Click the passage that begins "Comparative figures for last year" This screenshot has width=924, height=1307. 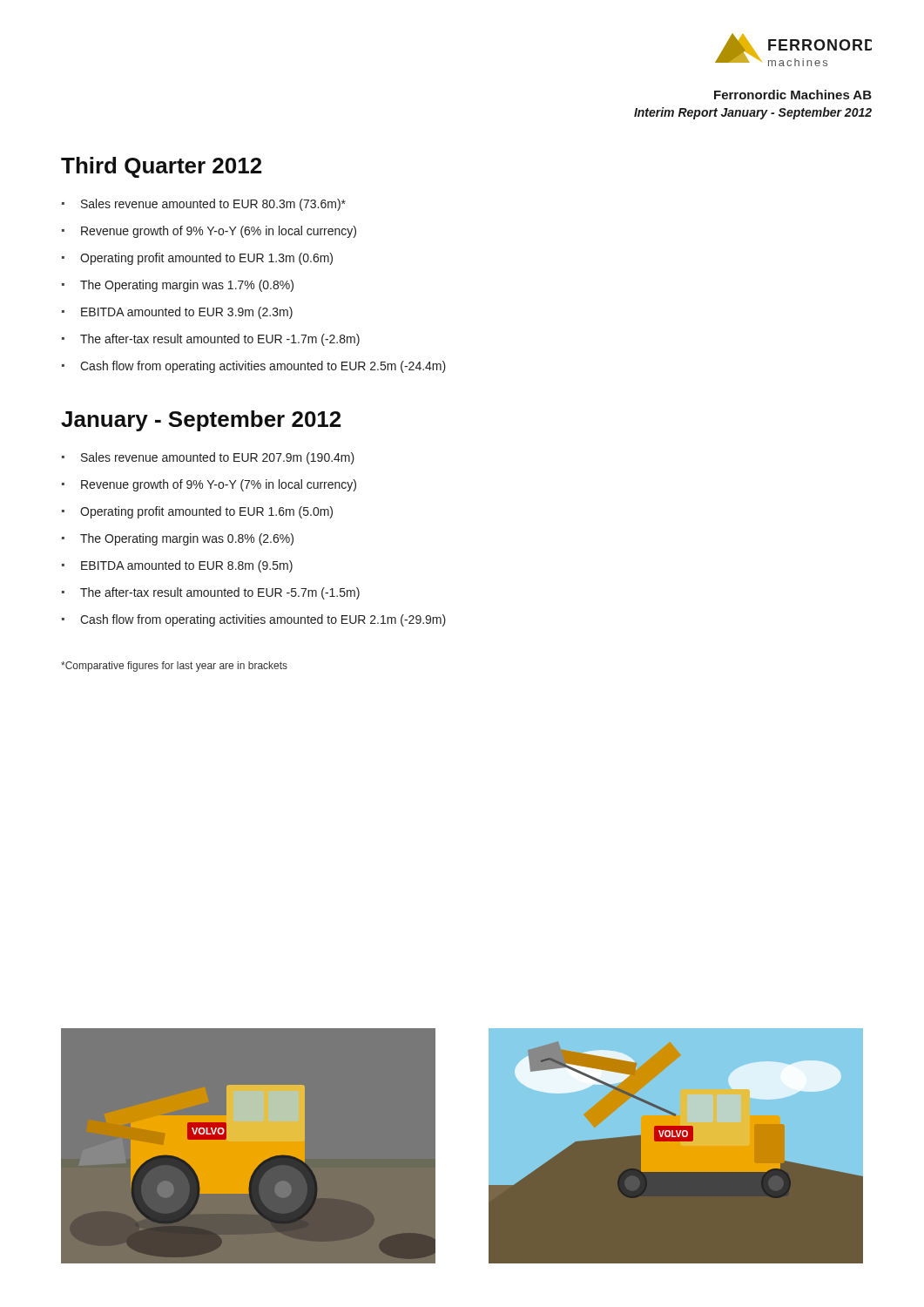[174, 666]
